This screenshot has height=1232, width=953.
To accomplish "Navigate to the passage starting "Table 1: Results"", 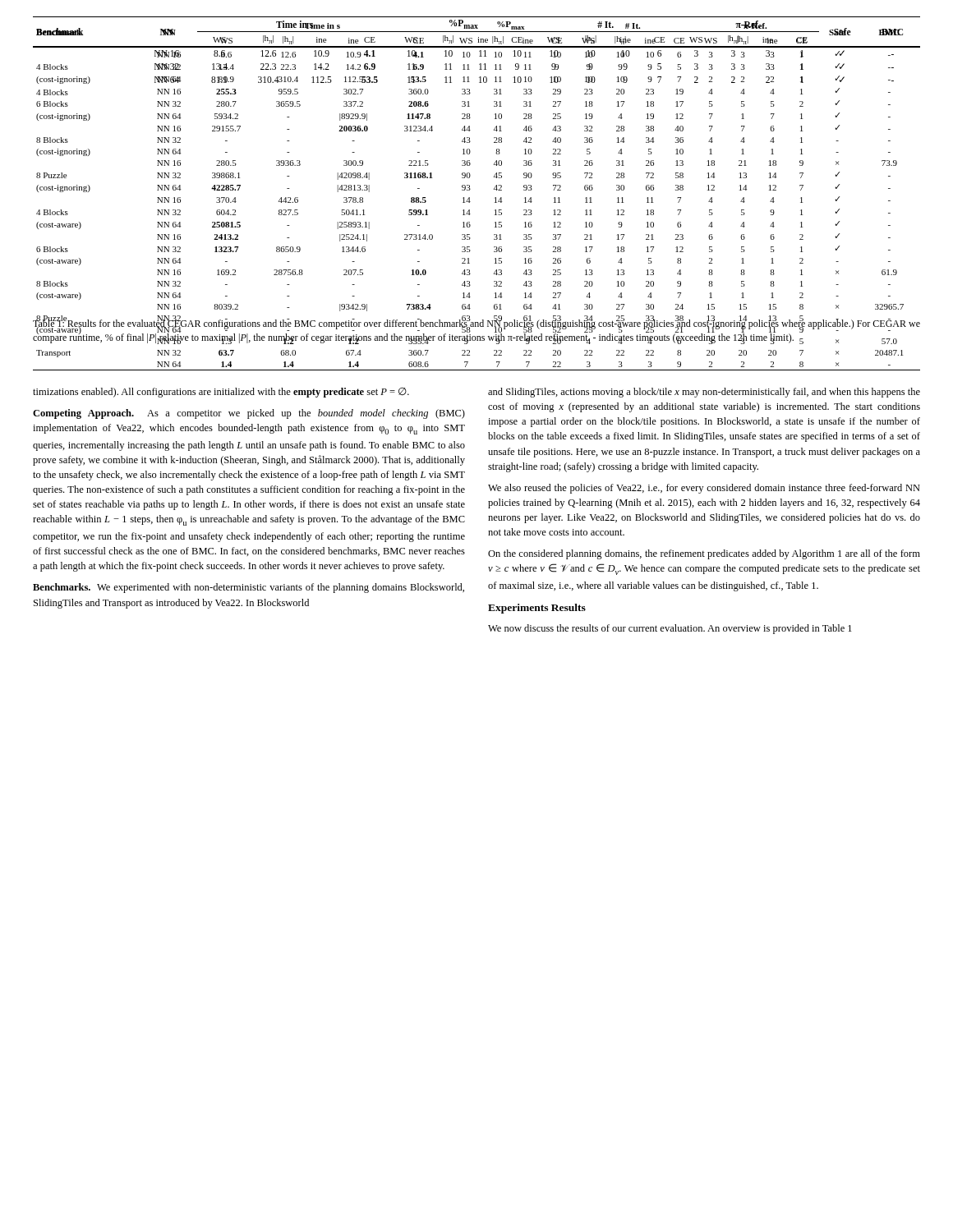I will click(x=476, y=330).
